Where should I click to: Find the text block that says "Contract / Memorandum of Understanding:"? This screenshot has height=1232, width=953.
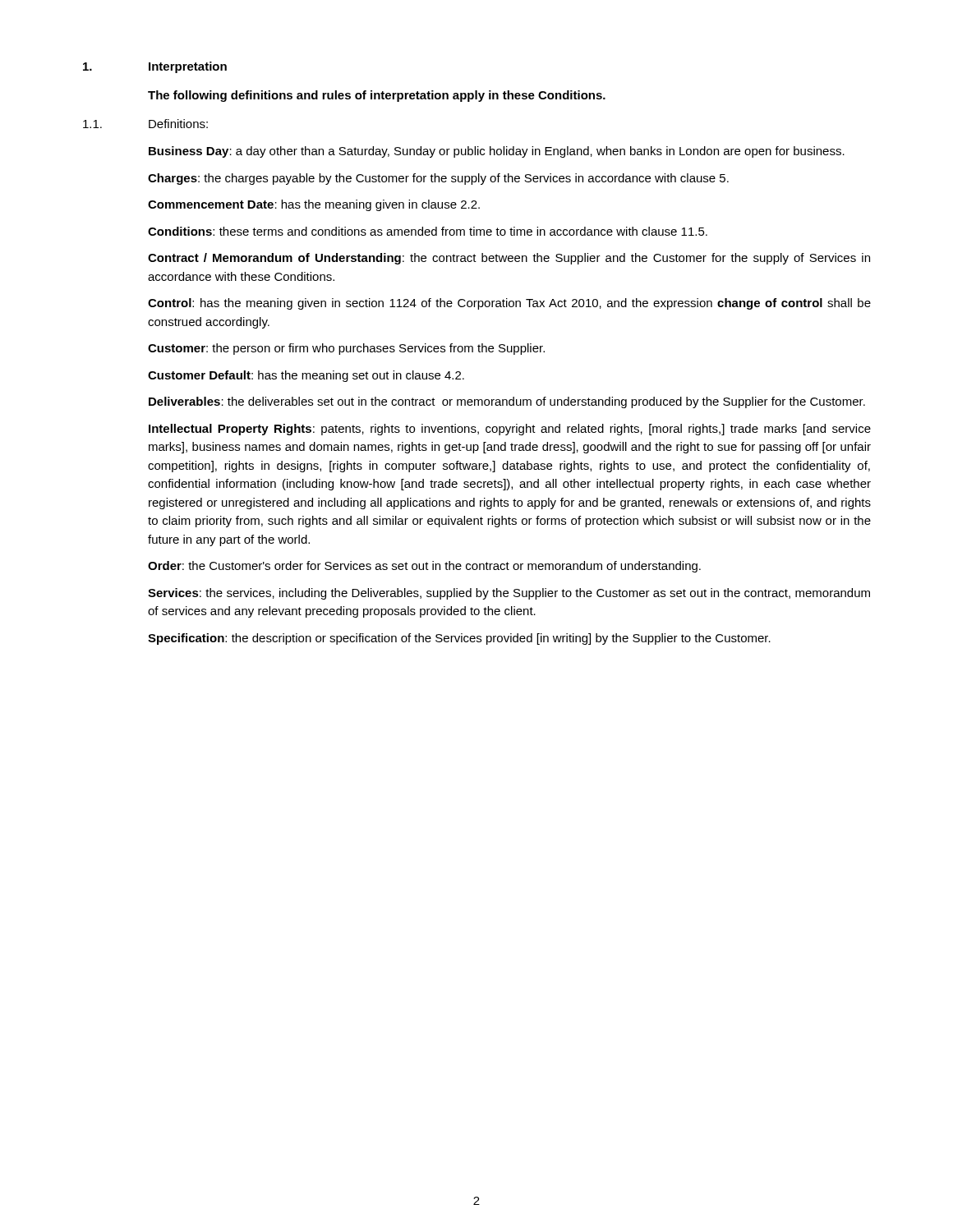(x=509, y=267)
